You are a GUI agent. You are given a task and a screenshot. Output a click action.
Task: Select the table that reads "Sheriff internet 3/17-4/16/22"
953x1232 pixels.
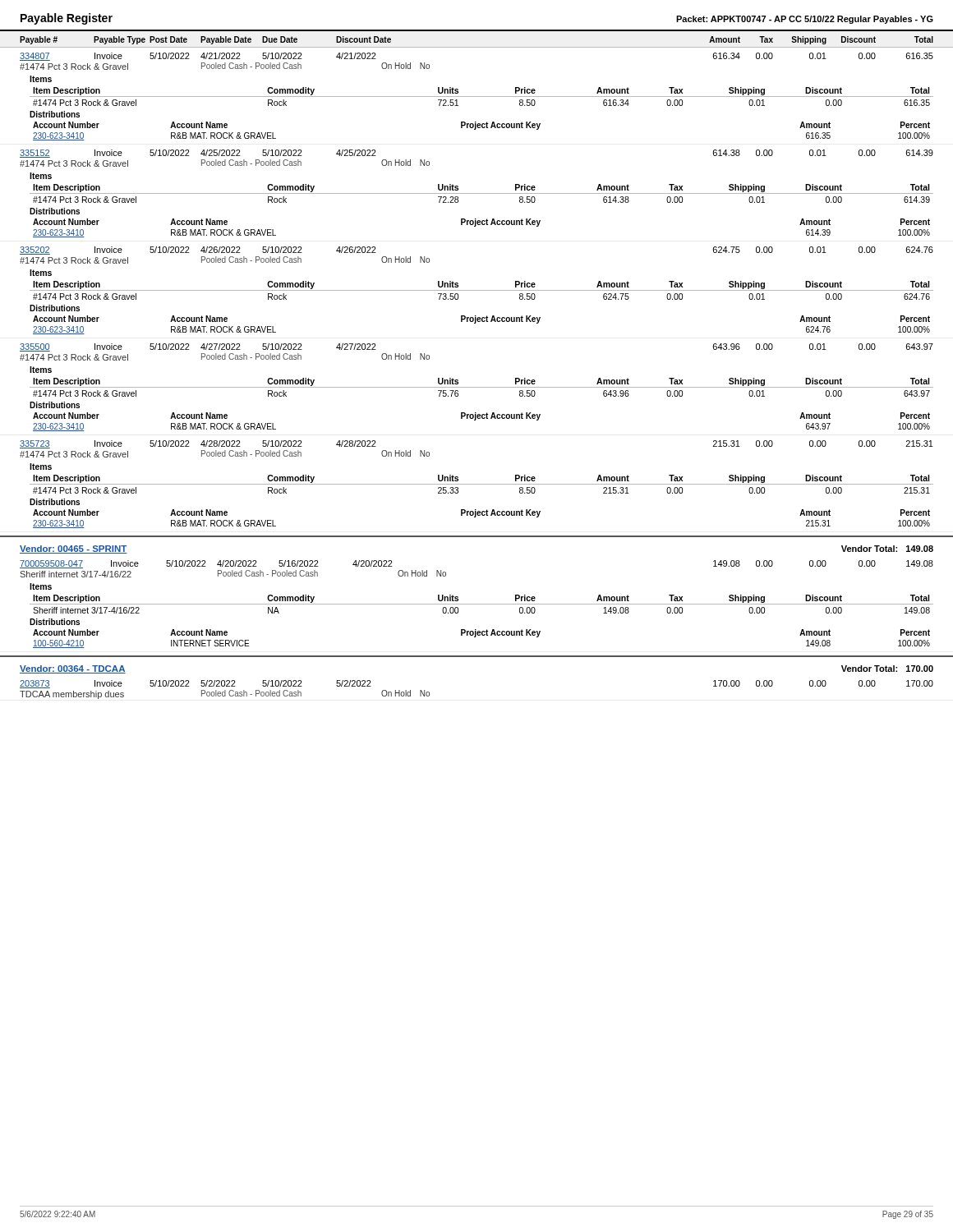coord(476,604)
